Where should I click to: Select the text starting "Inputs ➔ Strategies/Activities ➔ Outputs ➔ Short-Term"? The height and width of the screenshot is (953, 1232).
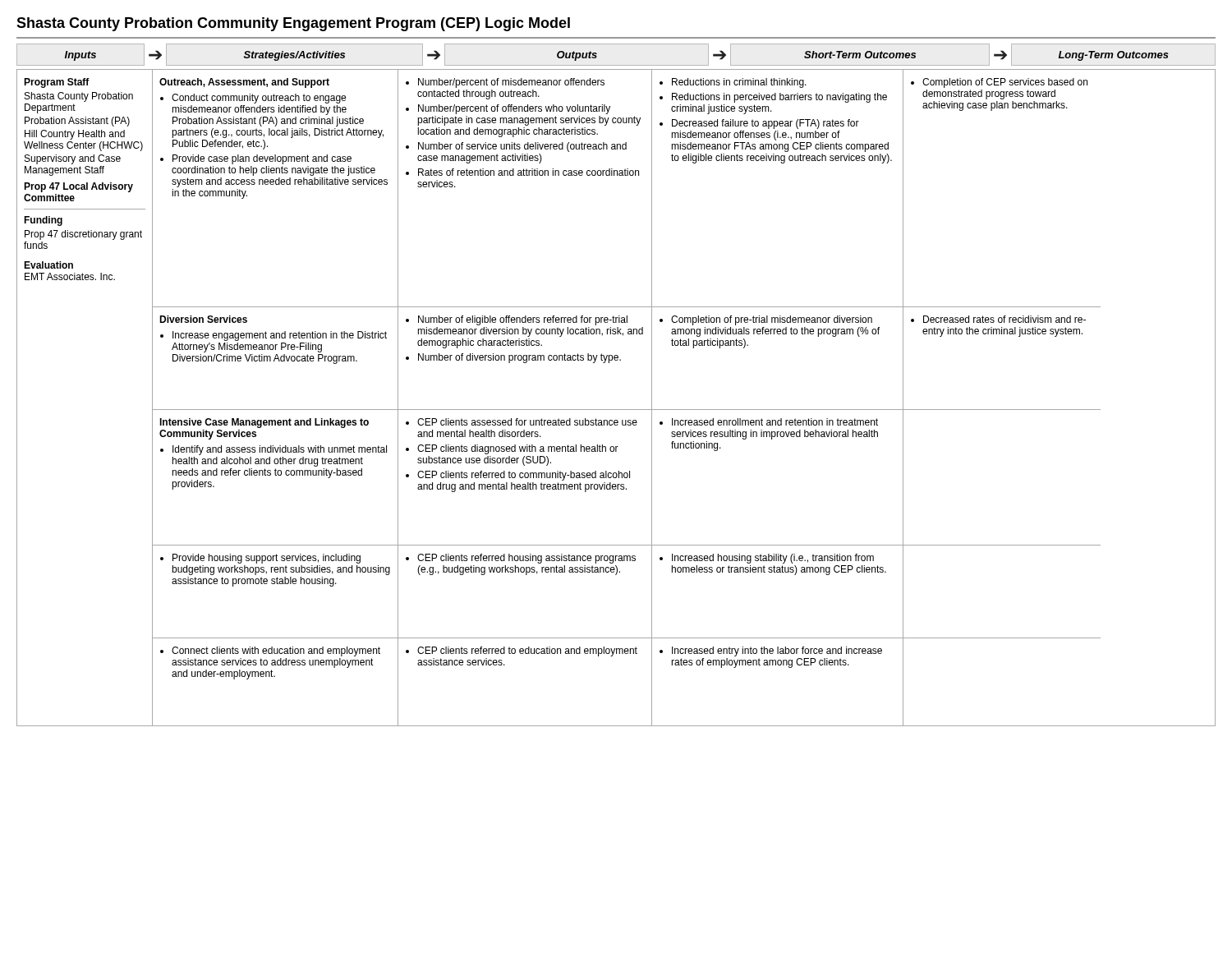pyautogui.click(x=616, y=55)
